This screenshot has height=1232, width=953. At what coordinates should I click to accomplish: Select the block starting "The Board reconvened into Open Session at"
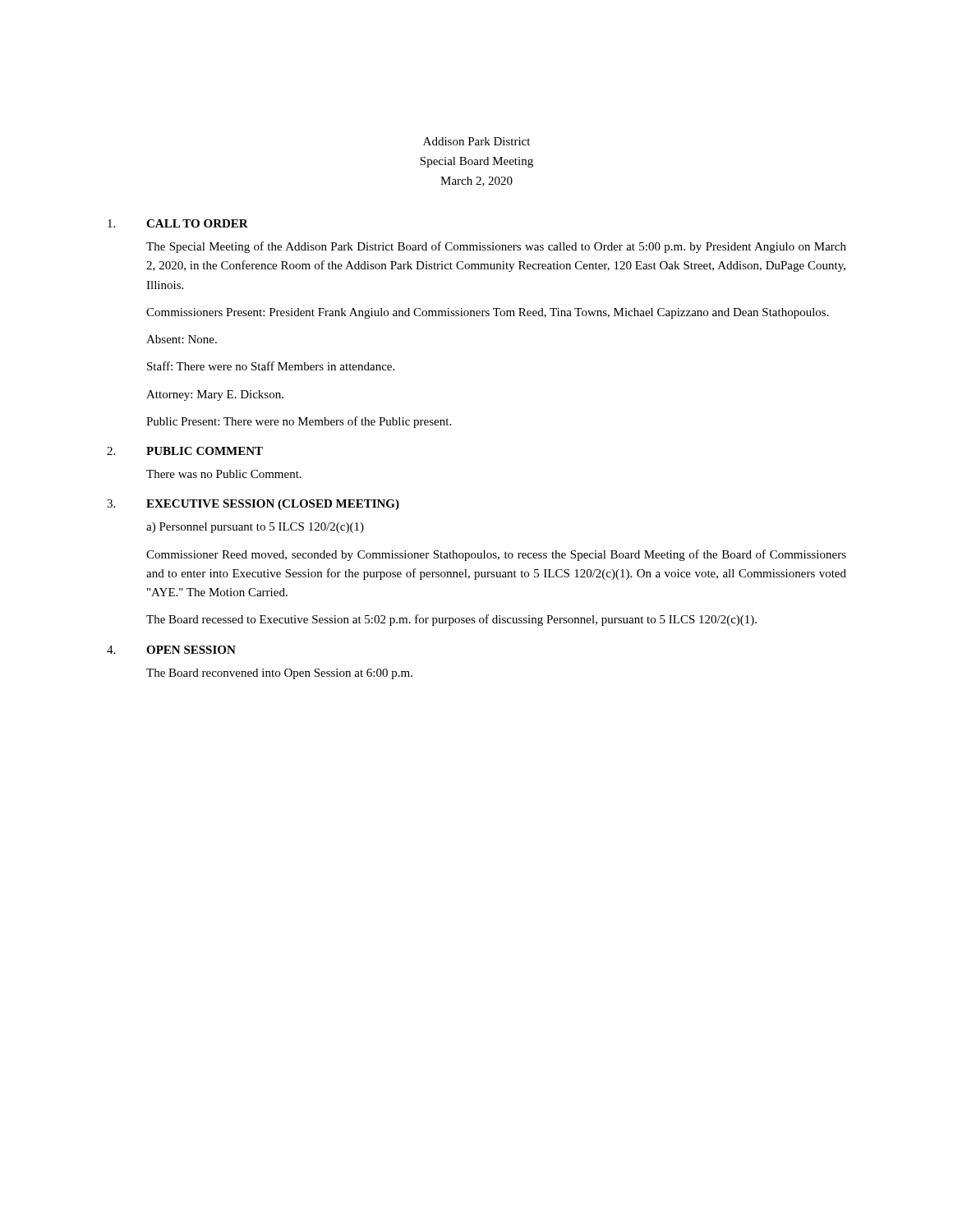pyautogui.click(x=280, y=672)
